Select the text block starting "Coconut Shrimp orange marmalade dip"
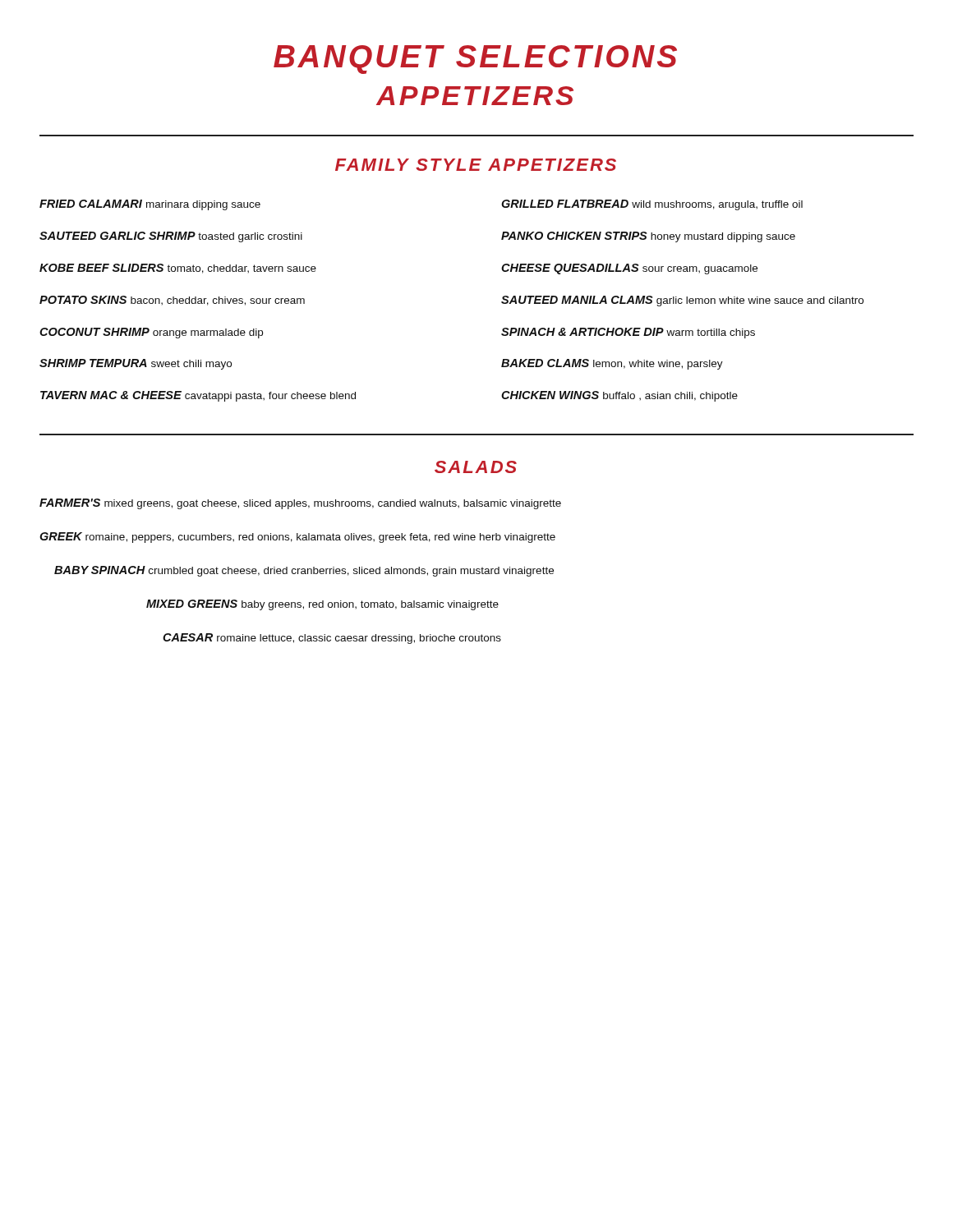Screen dimensions: 1232x953 coord(152,331)
